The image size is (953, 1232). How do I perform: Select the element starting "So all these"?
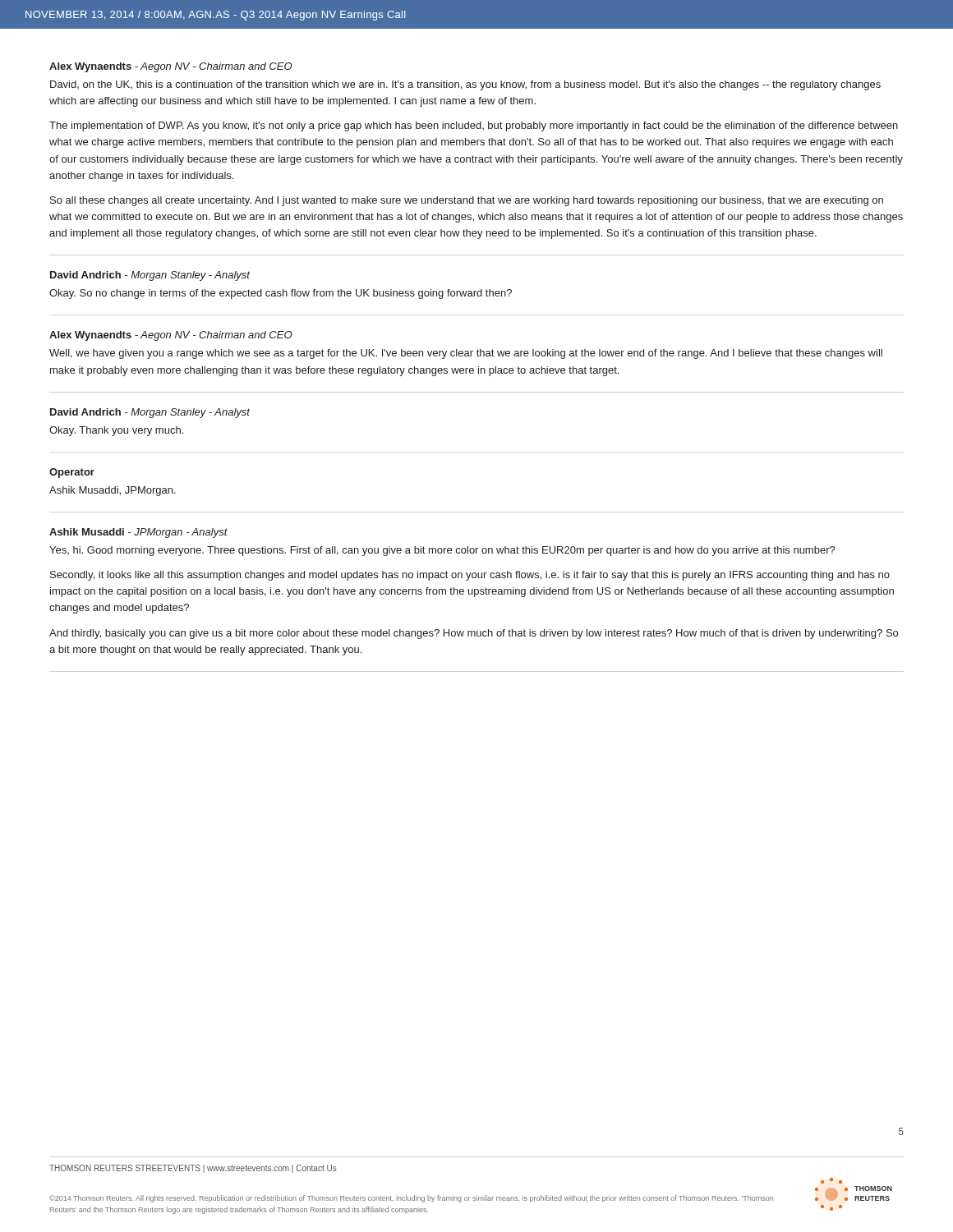click(476, 216)
